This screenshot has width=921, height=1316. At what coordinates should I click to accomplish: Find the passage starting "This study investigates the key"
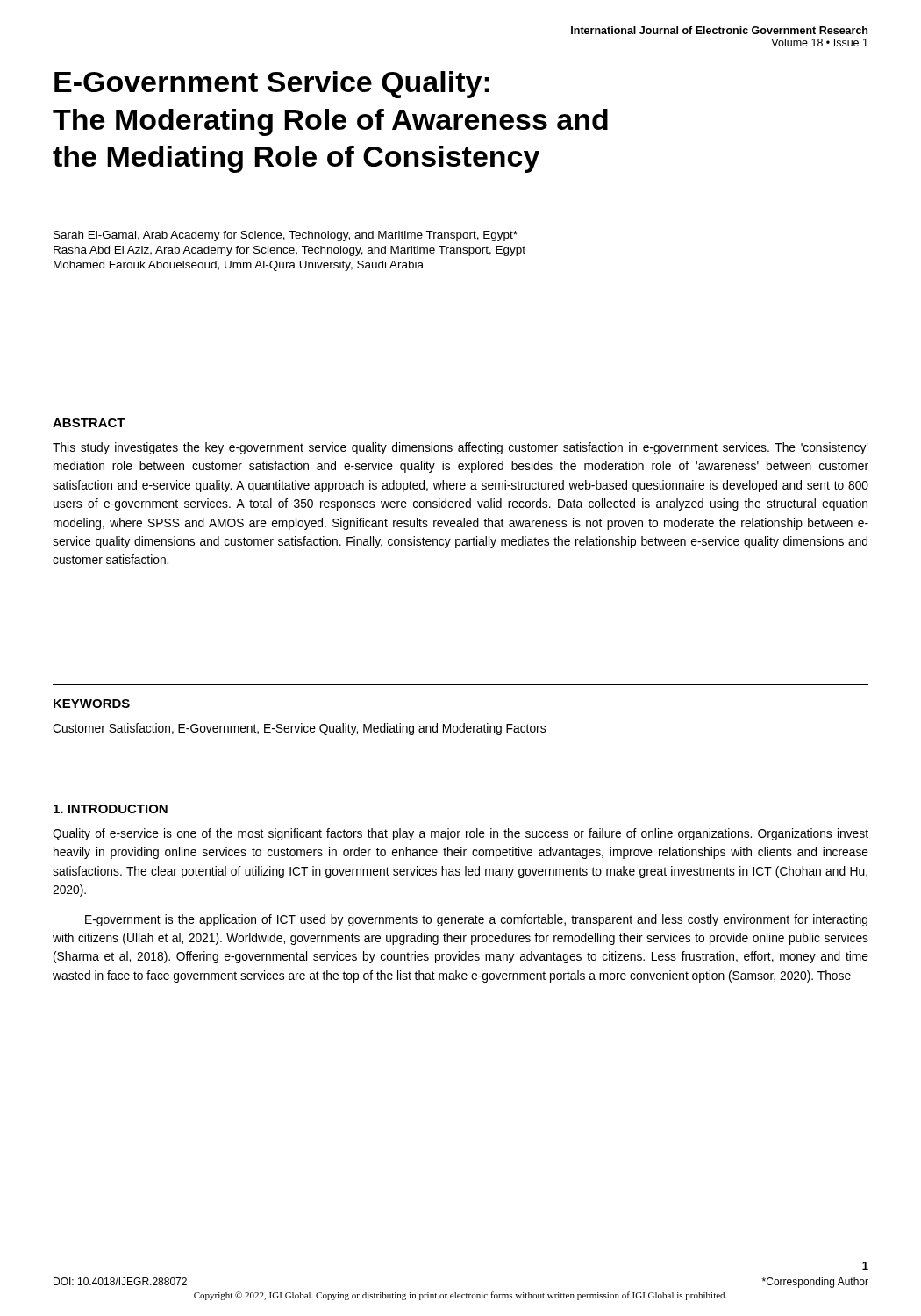[x=460, y=504]
